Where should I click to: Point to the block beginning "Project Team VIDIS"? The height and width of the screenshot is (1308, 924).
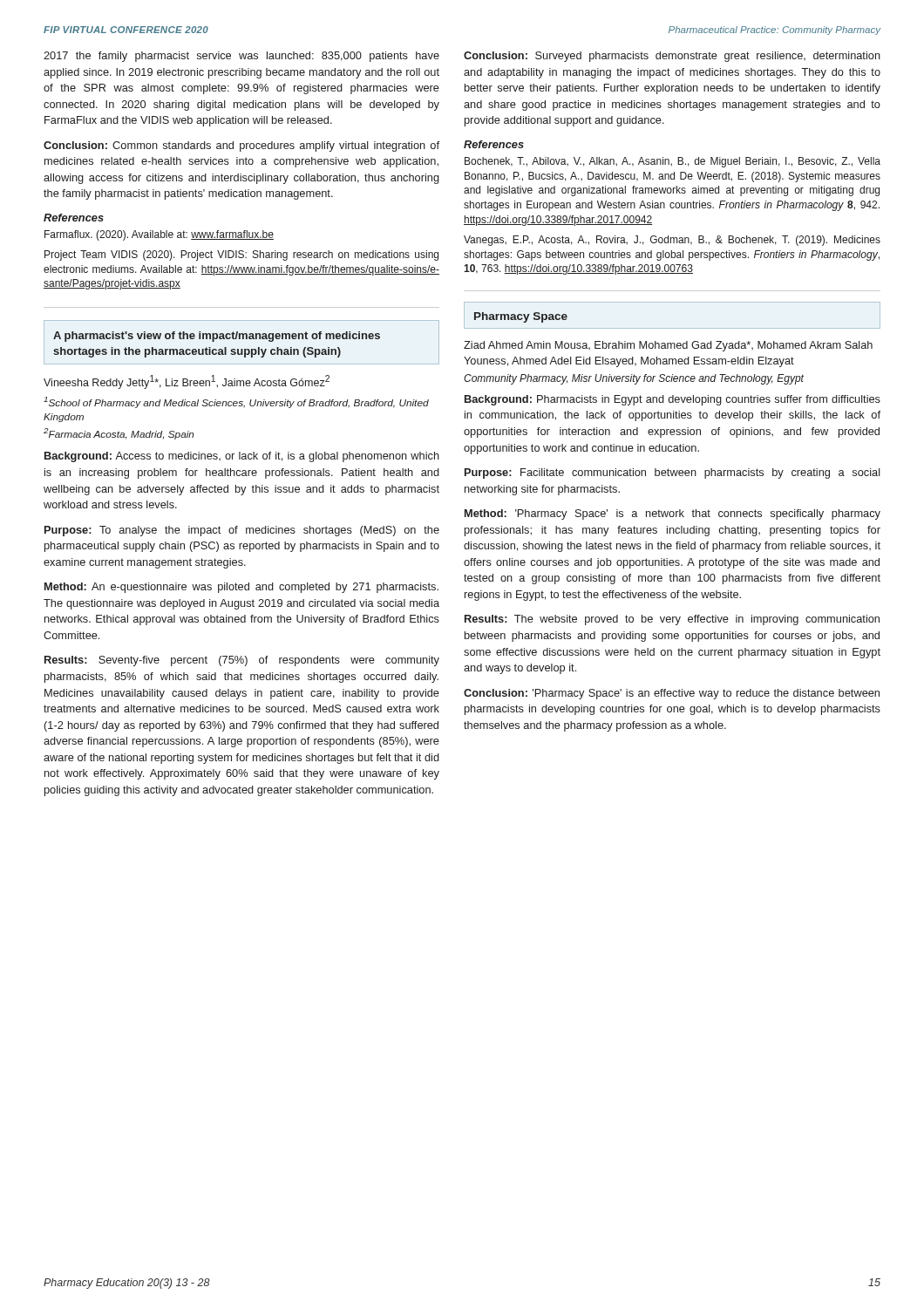coord(241,269)
